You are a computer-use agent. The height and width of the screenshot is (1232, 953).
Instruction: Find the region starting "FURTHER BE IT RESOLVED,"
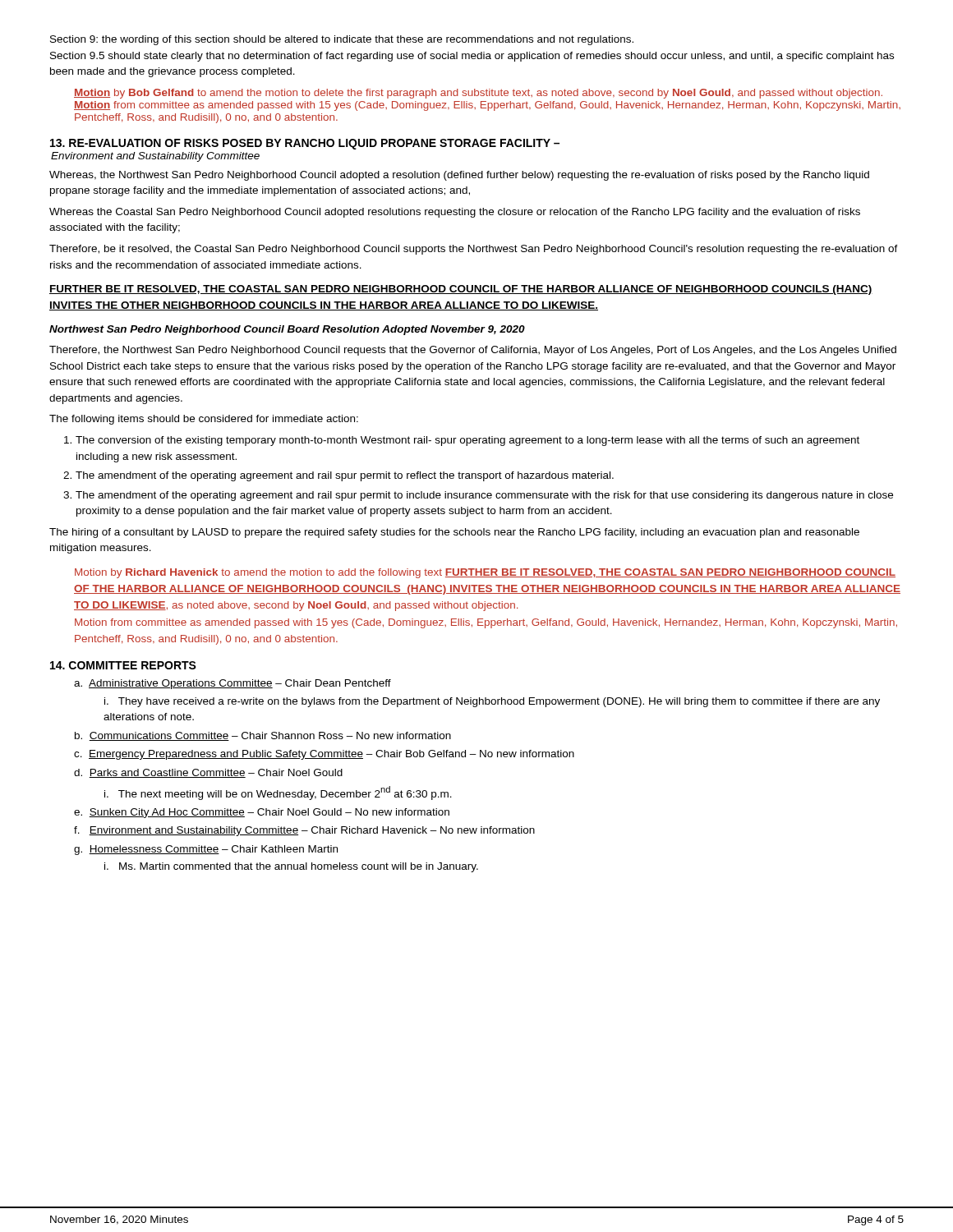pos(476,298)
